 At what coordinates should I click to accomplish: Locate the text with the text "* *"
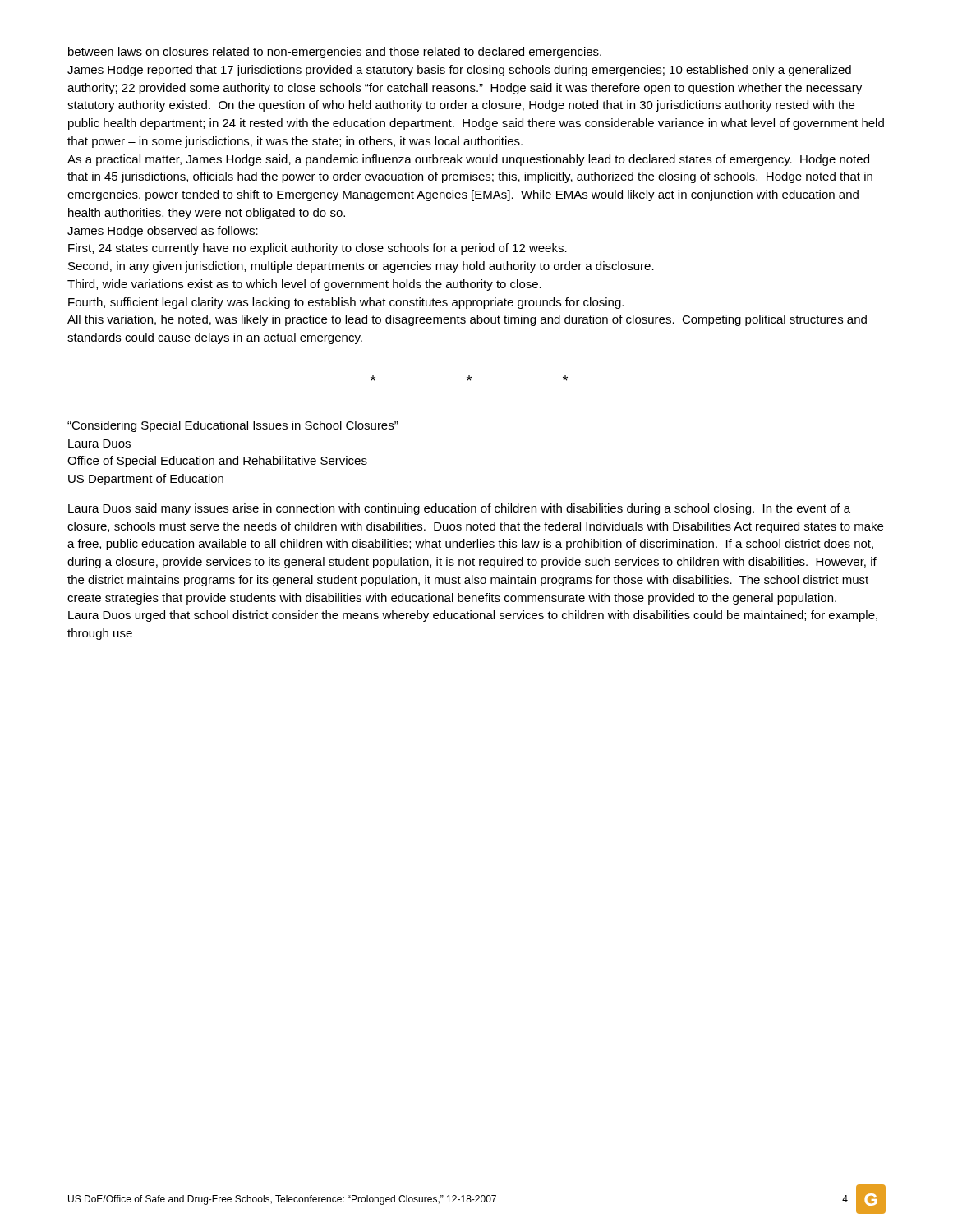[x=476, y=381]
